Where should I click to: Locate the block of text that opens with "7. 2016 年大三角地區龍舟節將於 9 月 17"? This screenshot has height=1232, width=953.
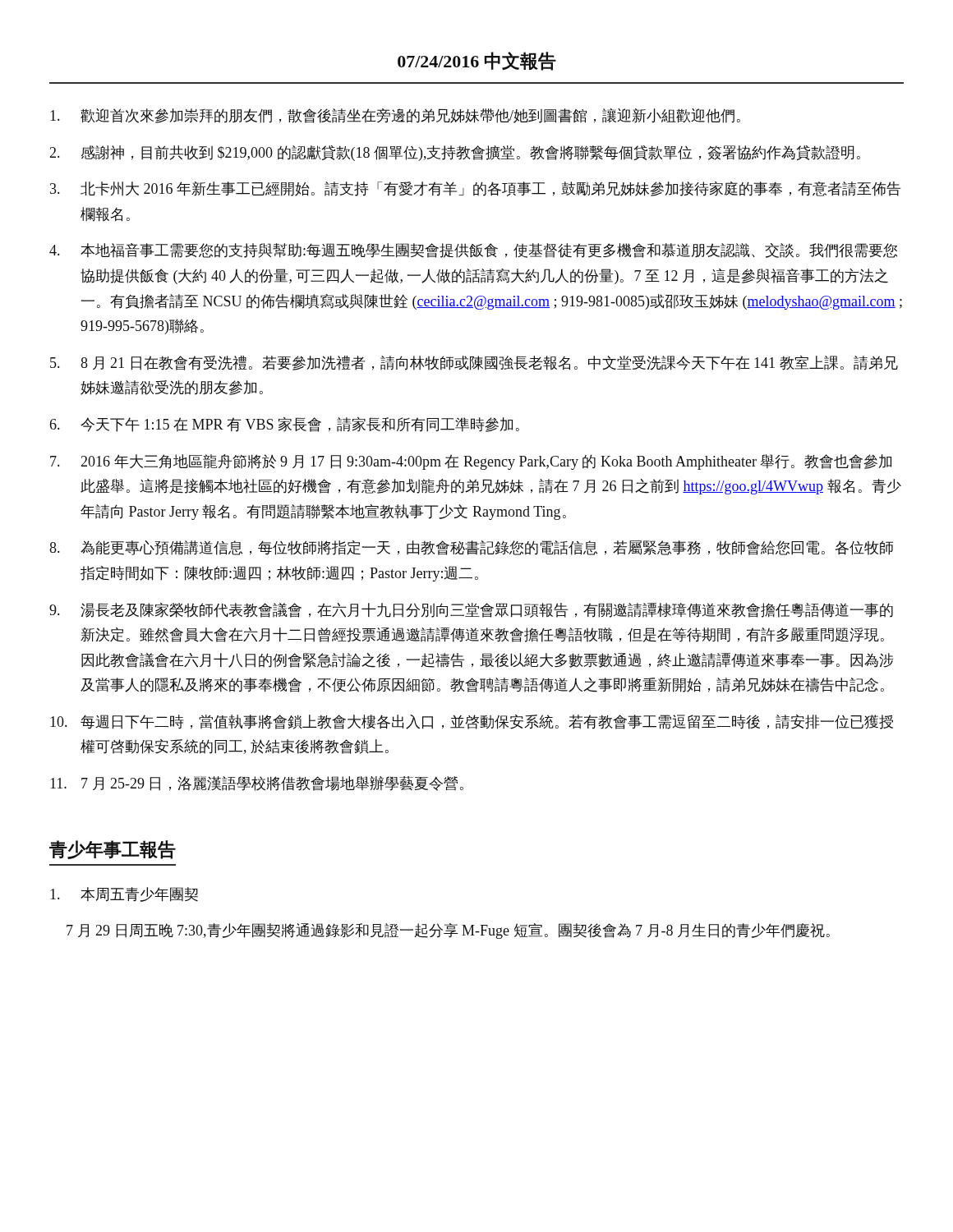[476, 487]
